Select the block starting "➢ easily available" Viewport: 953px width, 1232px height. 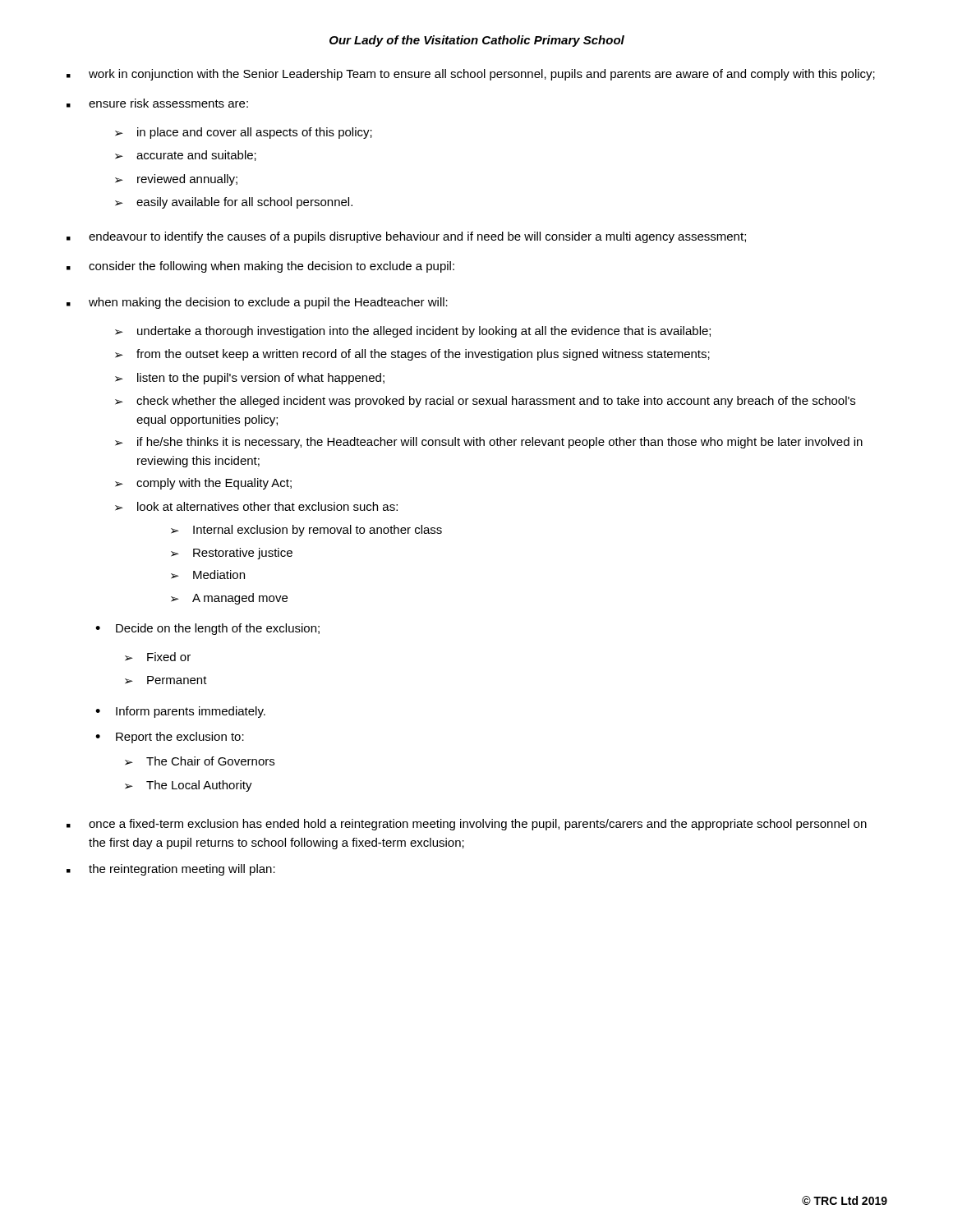click(234, 203)
